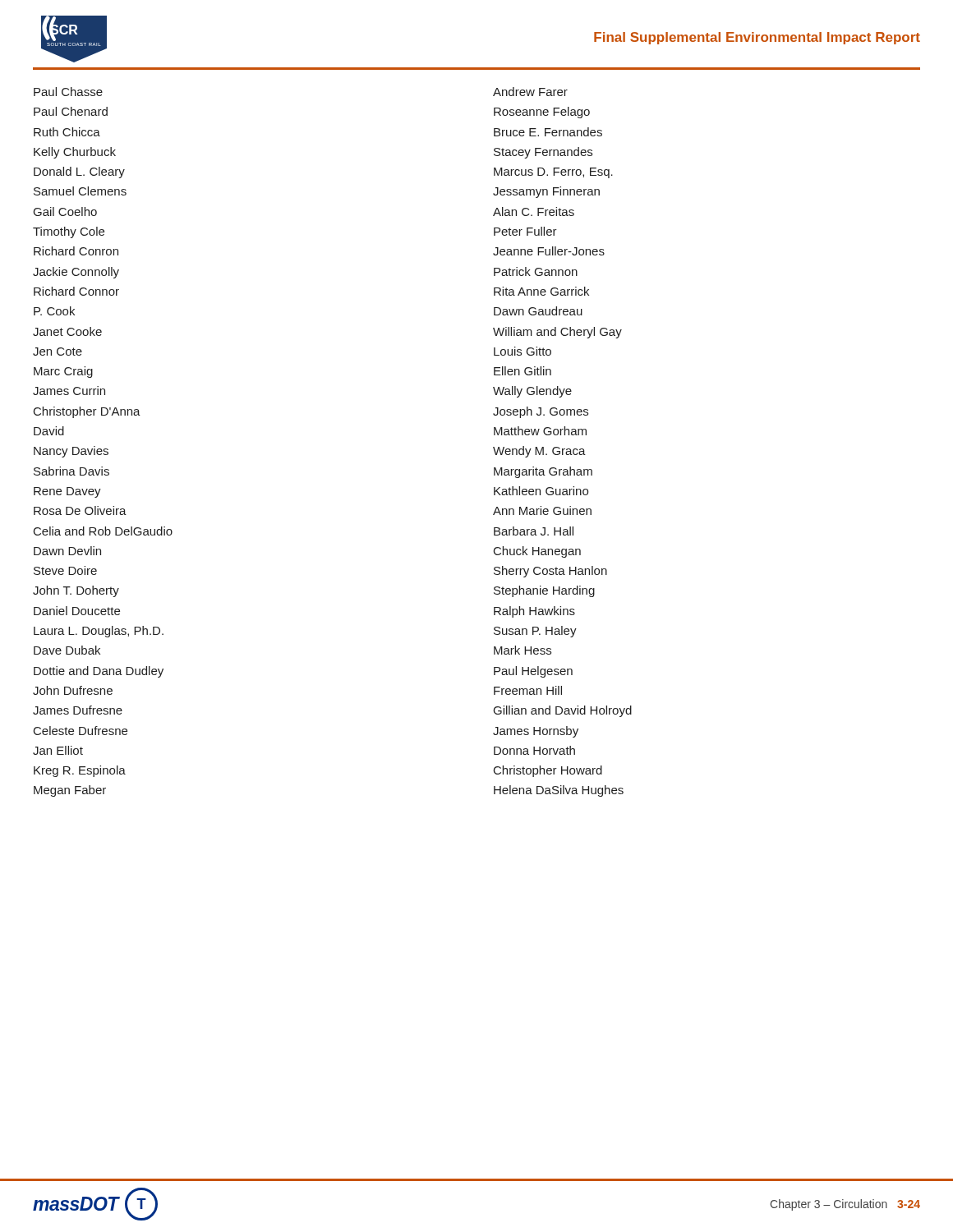This screenshot has height=1232, width=953.
Task: Locate the text "Margarita Graham"
Action: (543, 471)
